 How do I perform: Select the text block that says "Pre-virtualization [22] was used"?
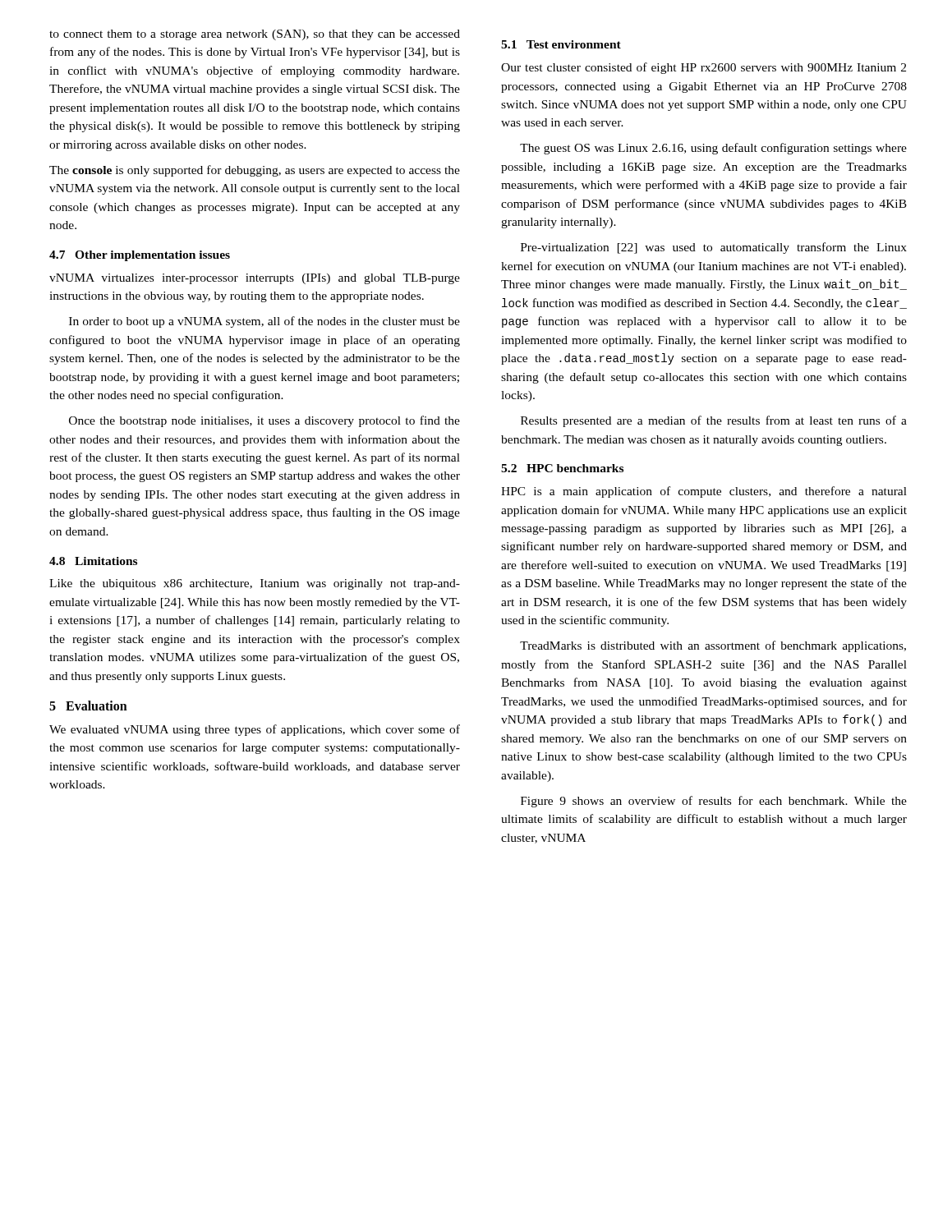click(704, 321)
